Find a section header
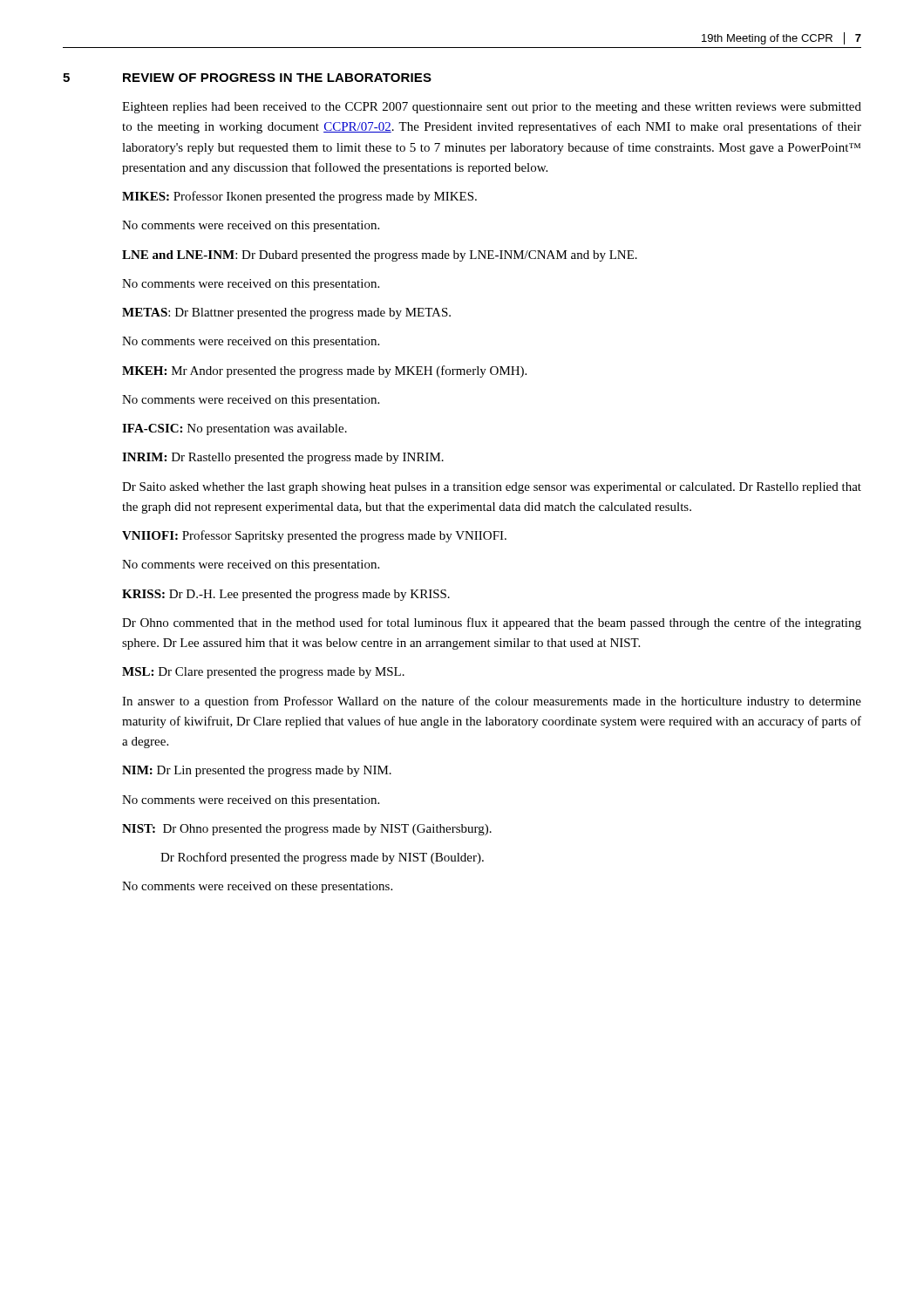Viewport: 924px width, 1308px height. tap(247, 77)
